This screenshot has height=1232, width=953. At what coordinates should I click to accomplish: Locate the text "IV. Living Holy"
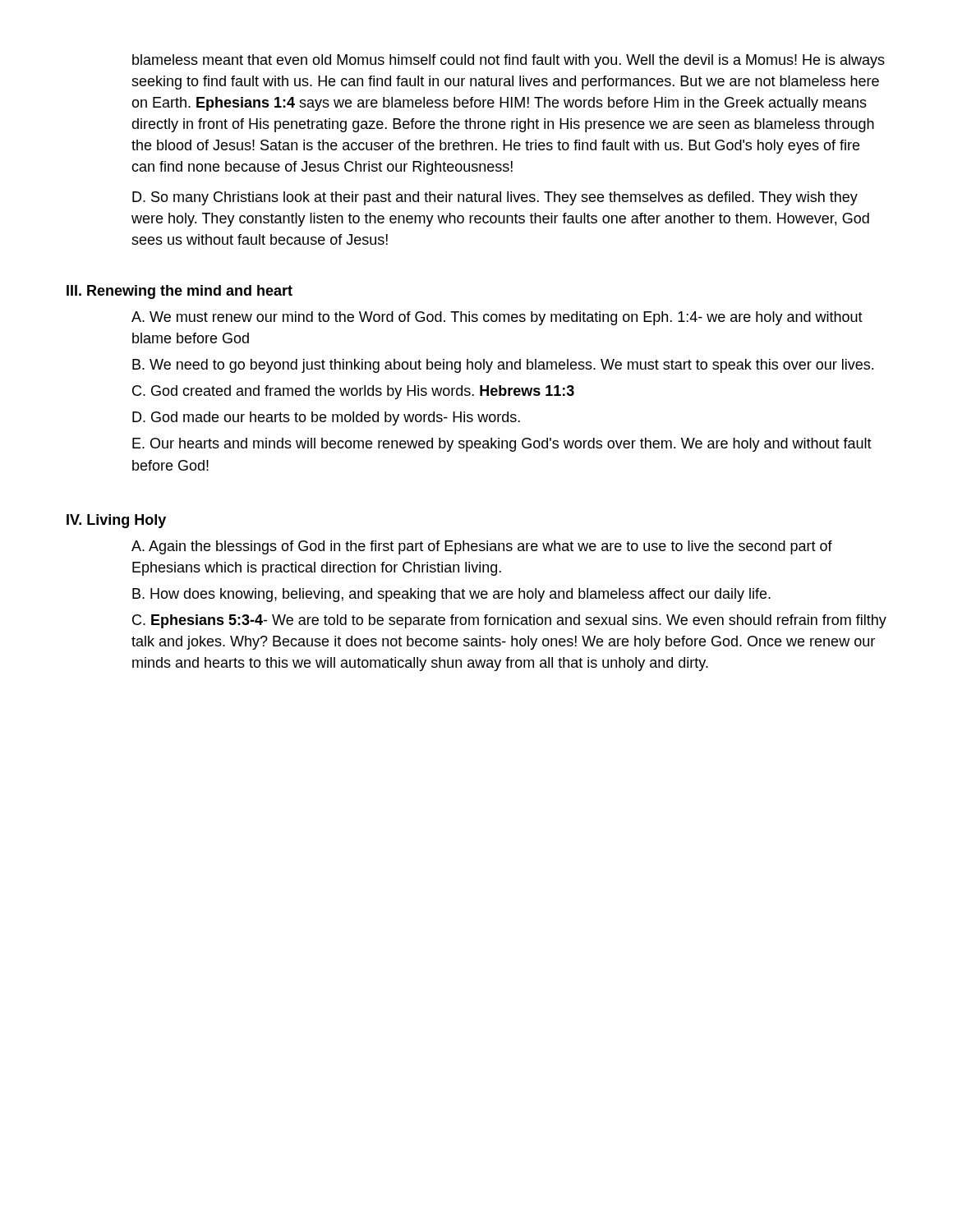pyautogui.click(x=116, y=520)
